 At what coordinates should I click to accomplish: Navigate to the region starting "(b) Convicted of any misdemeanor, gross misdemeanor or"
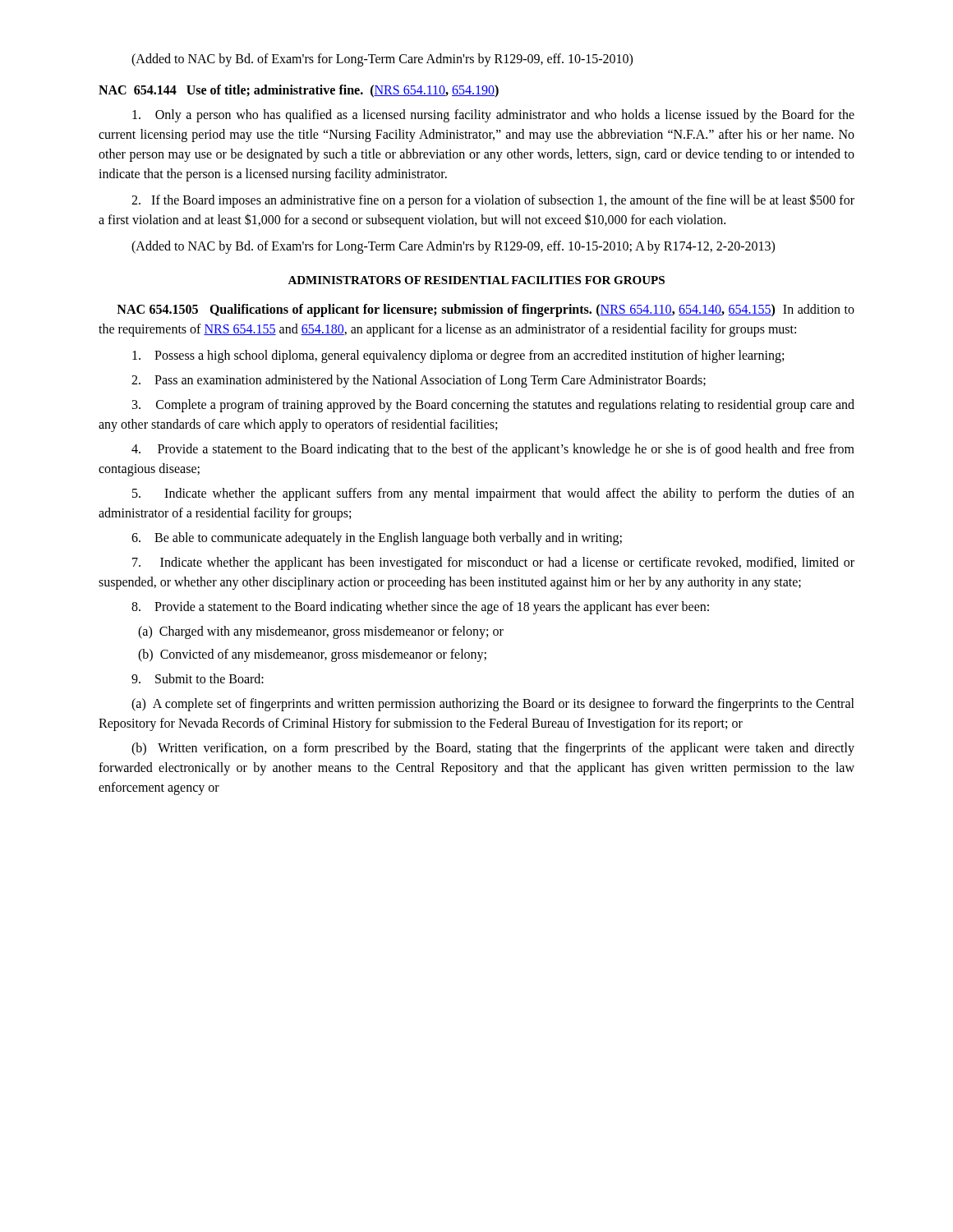pos(496,654)
